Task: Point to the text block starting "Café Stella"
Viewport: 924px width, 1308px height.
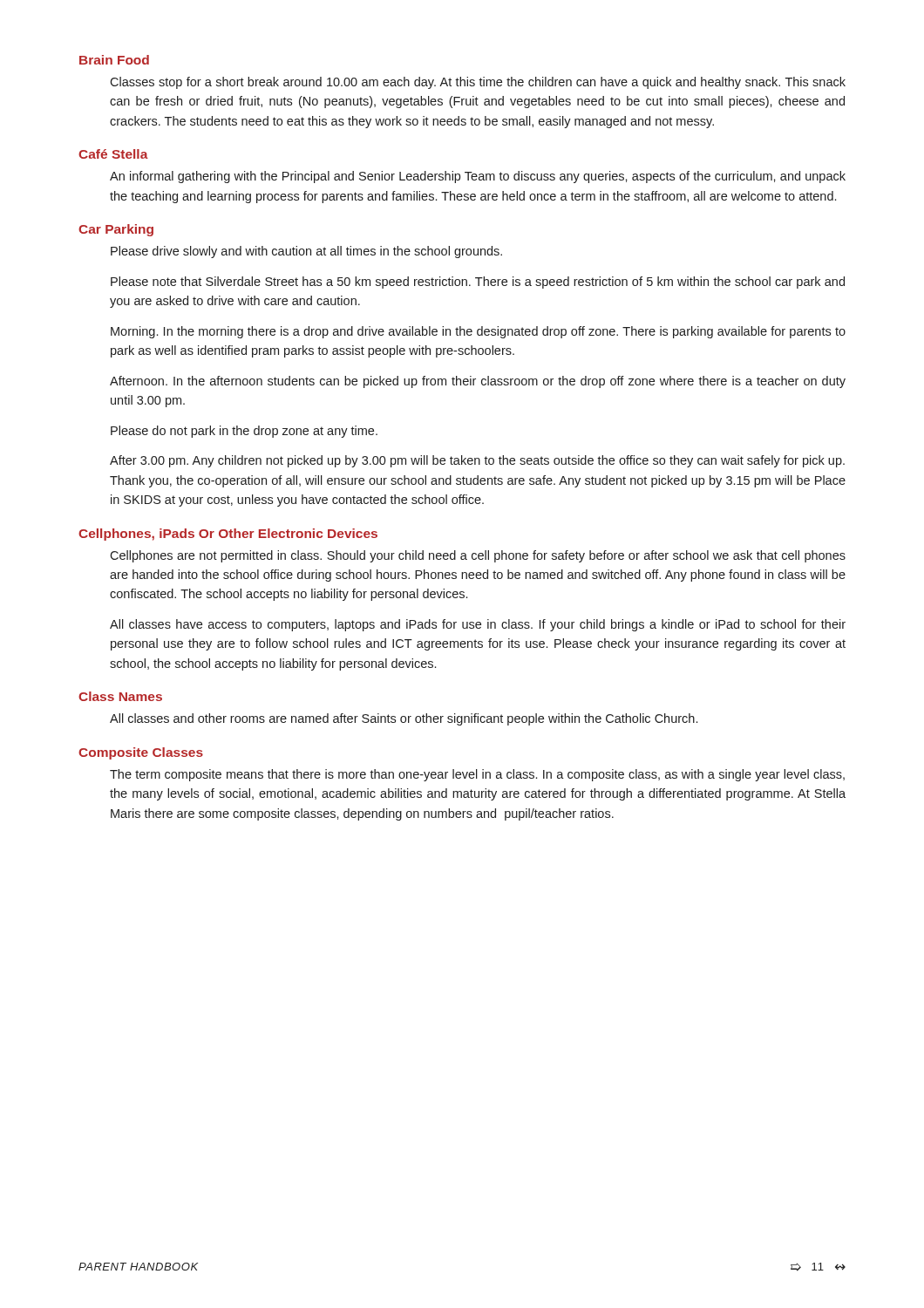Action: tap(113, 154)
